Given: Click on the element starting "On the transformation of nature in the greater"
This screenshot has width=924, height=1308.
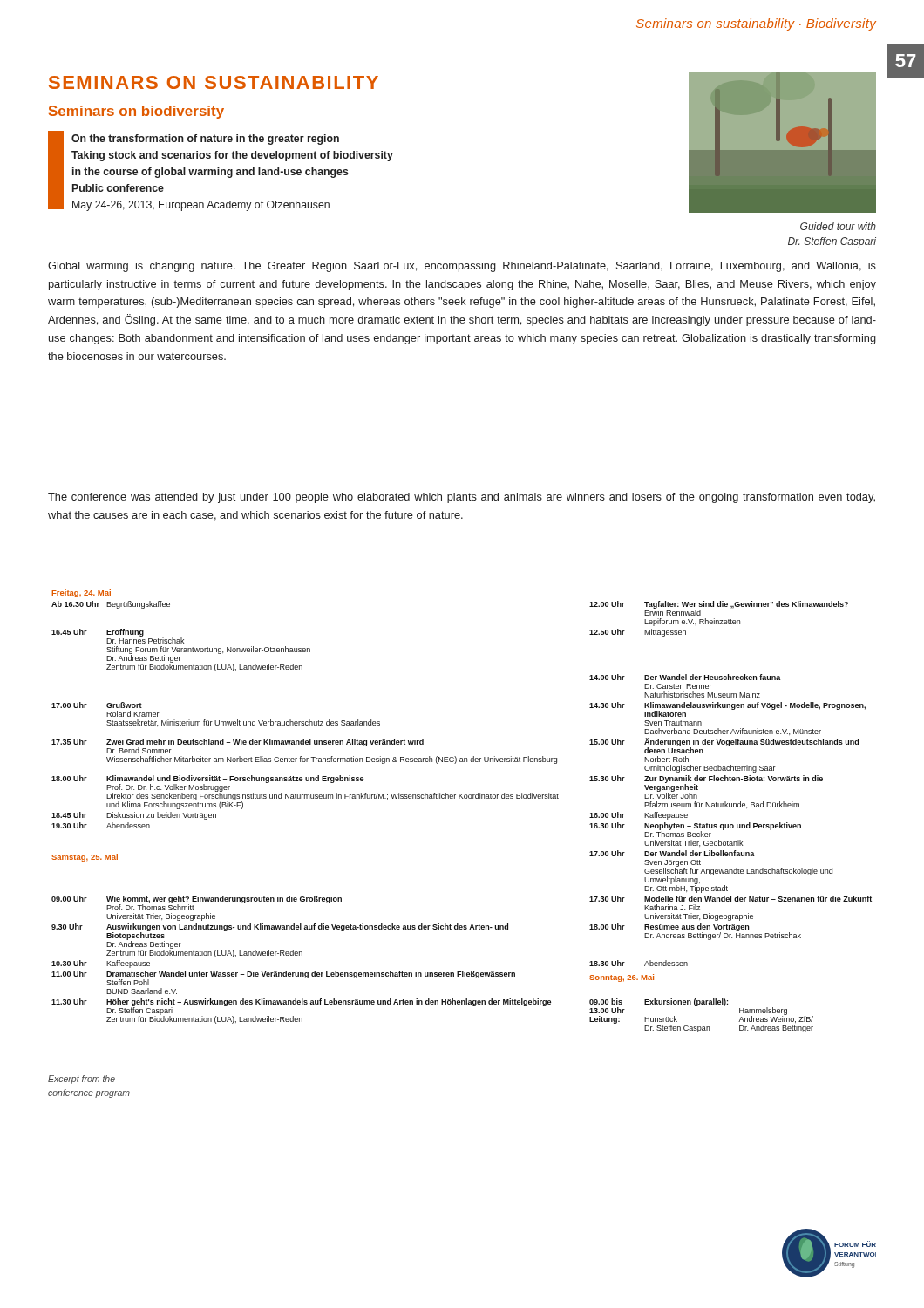Looking at the screenshot, I should 232,172.
